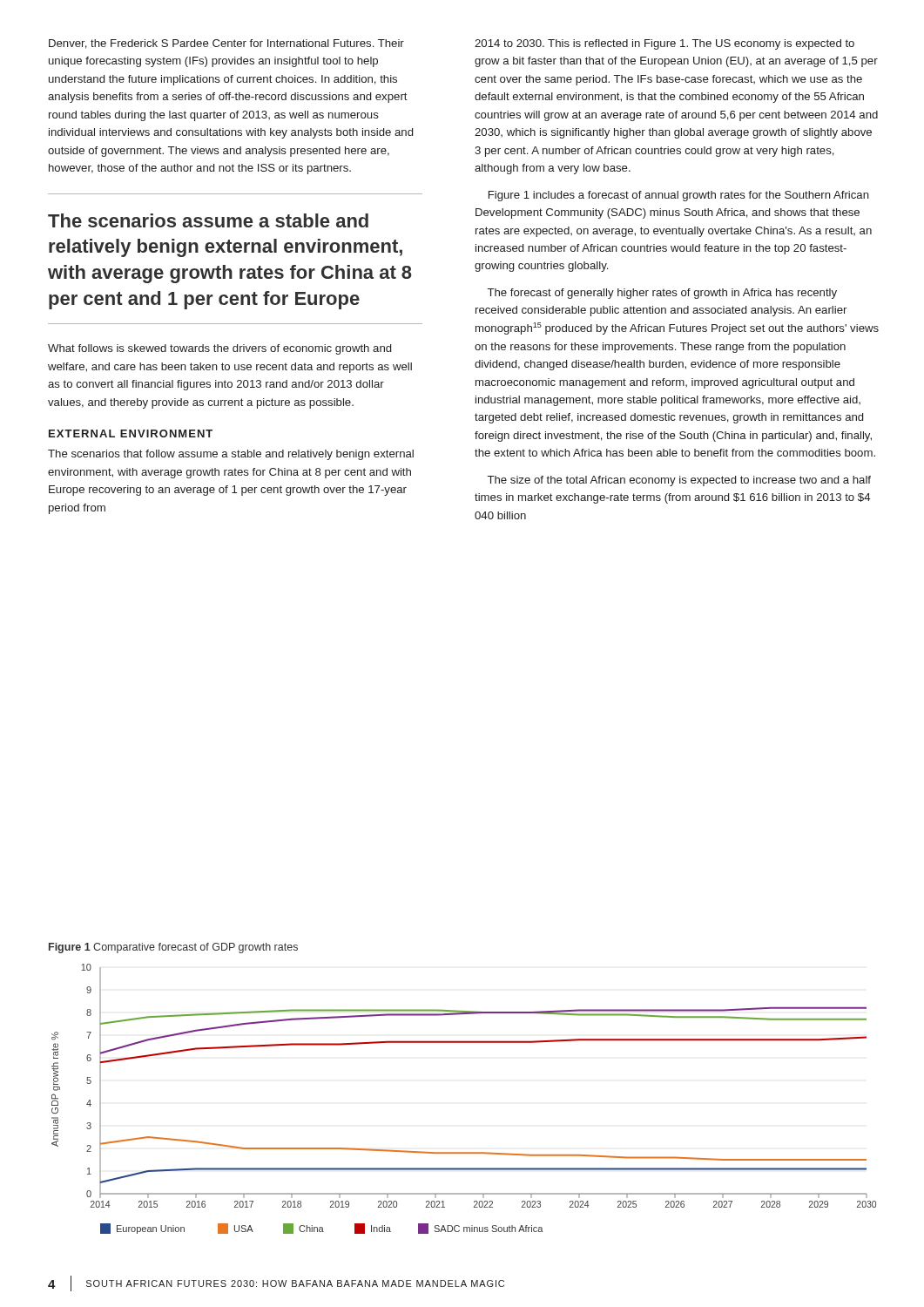
Task: Click on the block starting "EXTERNAL ENVIRONMENT"
Action: click(x=131, y=434)
